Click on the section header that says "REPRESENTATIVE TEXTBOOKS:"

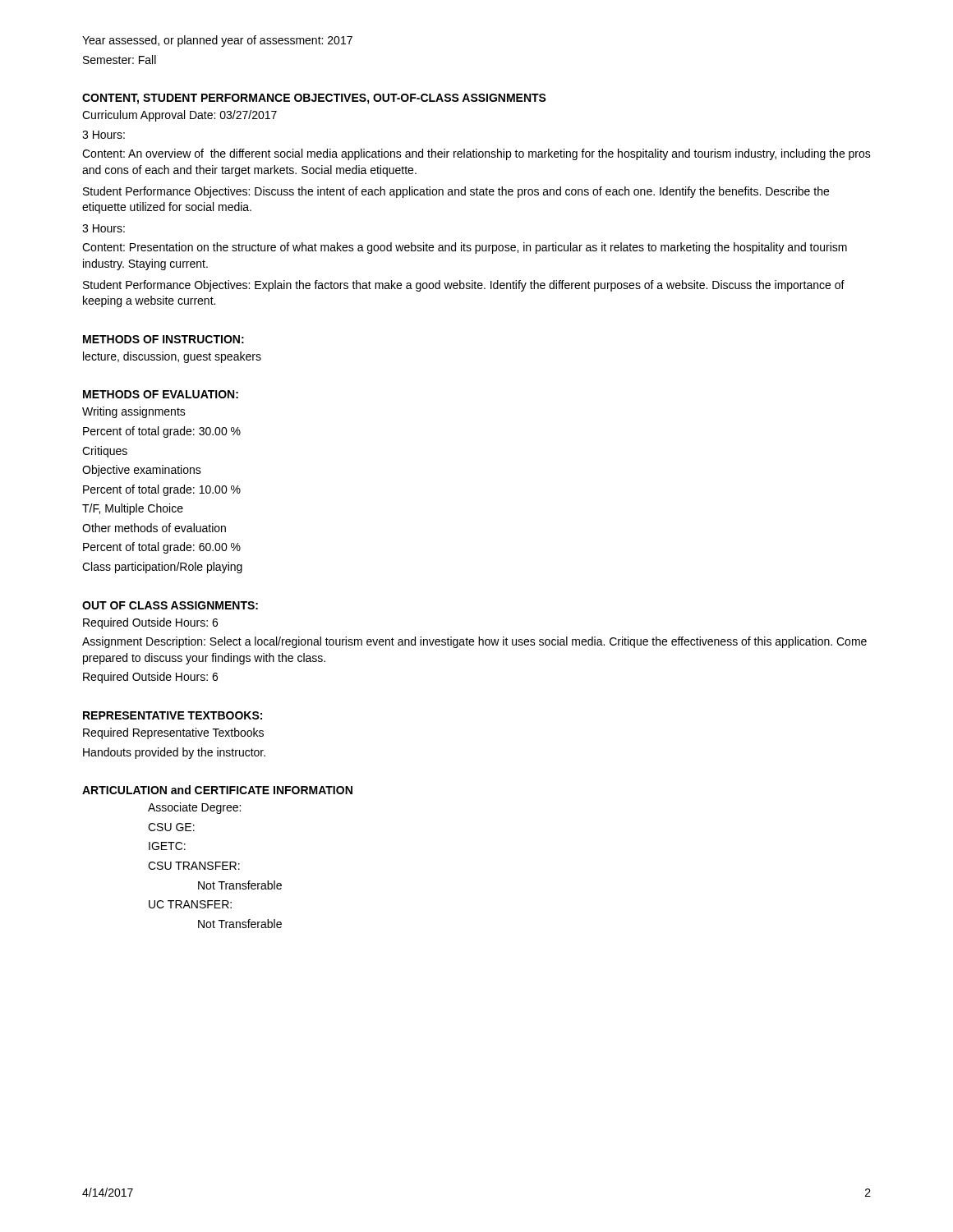(173, 715)
